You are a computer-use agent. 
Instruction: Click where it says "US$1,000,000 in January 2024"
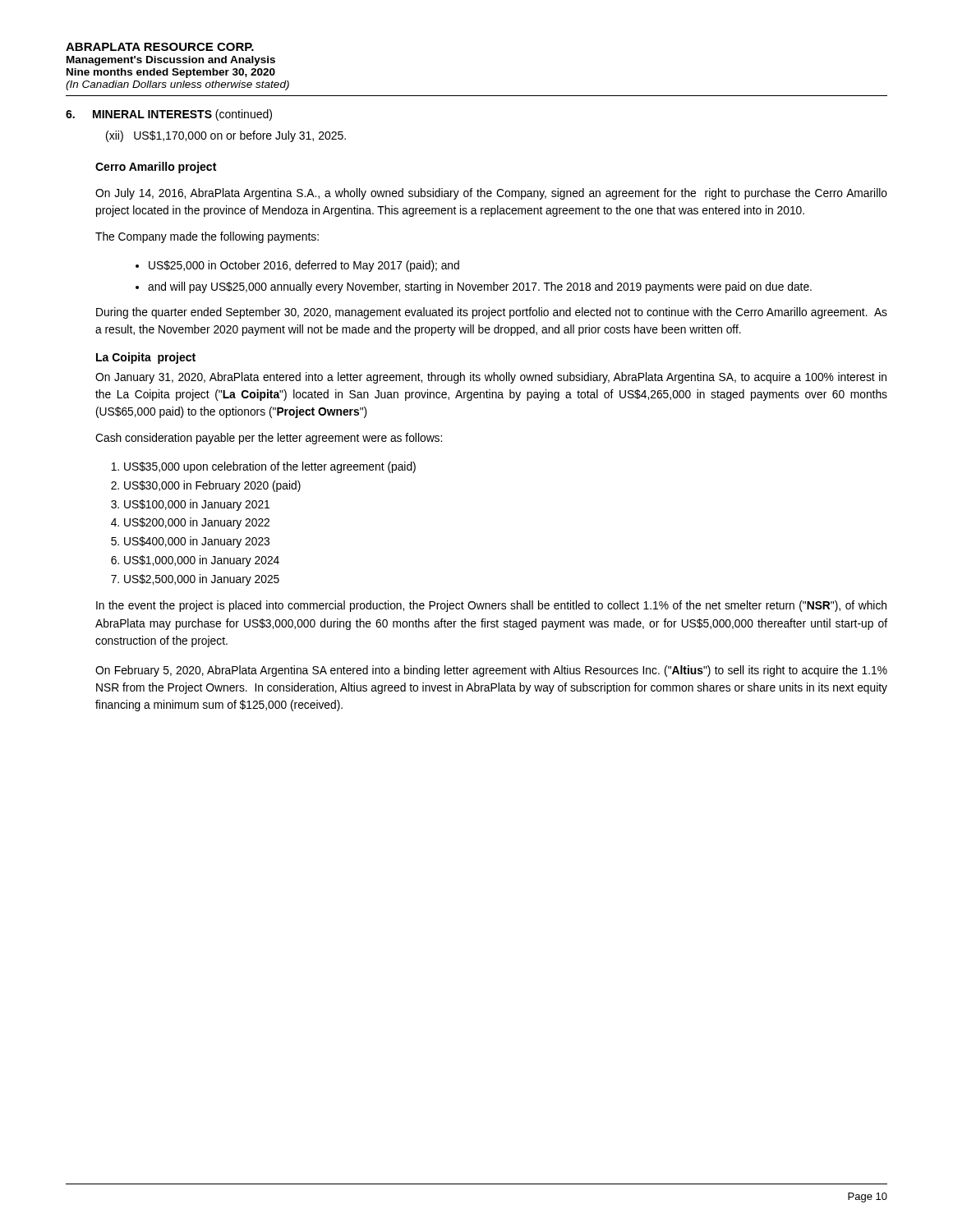click(x=201, y=560)
